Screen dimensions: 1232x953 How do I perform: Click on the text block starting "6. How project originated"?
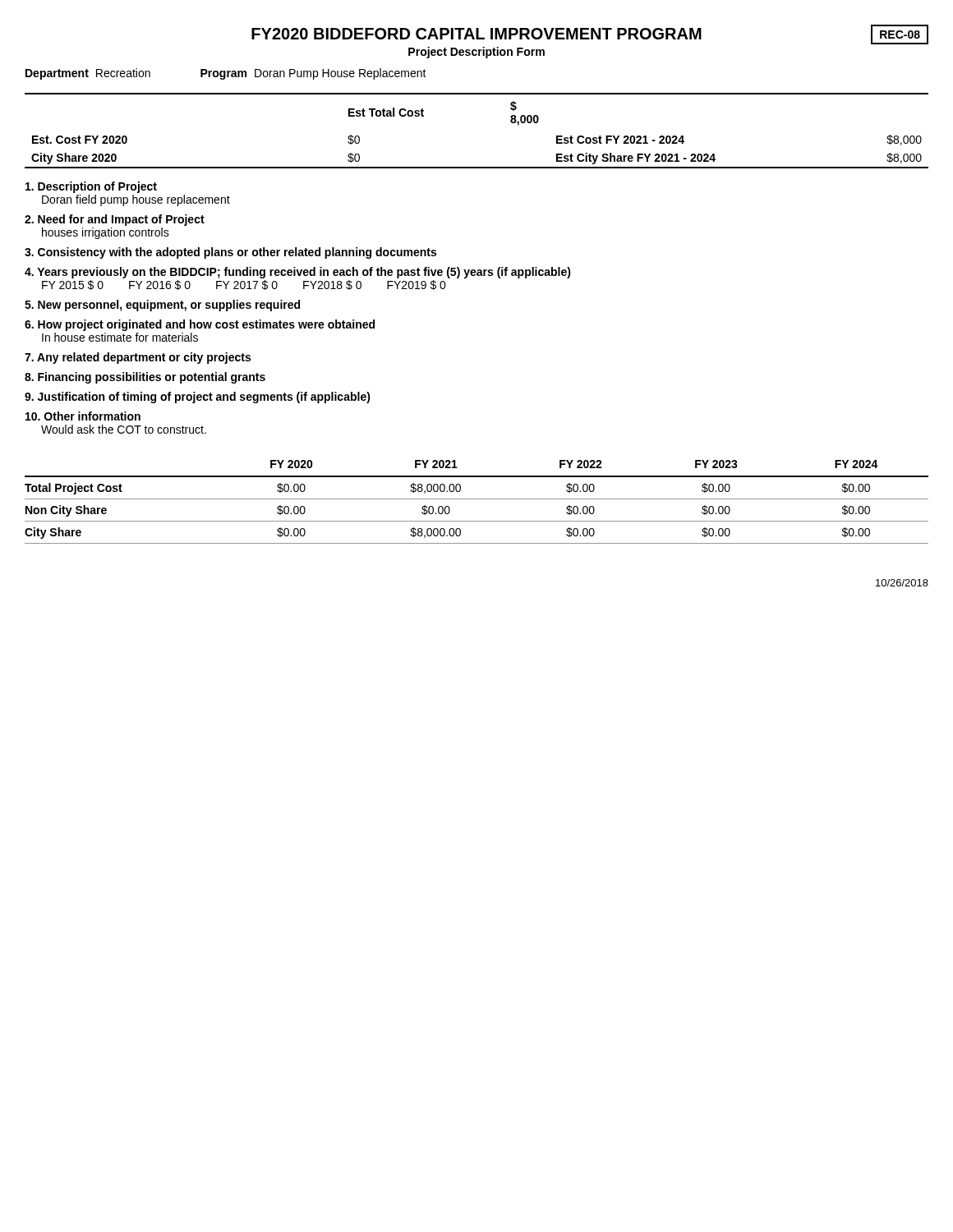pos(200,331)
